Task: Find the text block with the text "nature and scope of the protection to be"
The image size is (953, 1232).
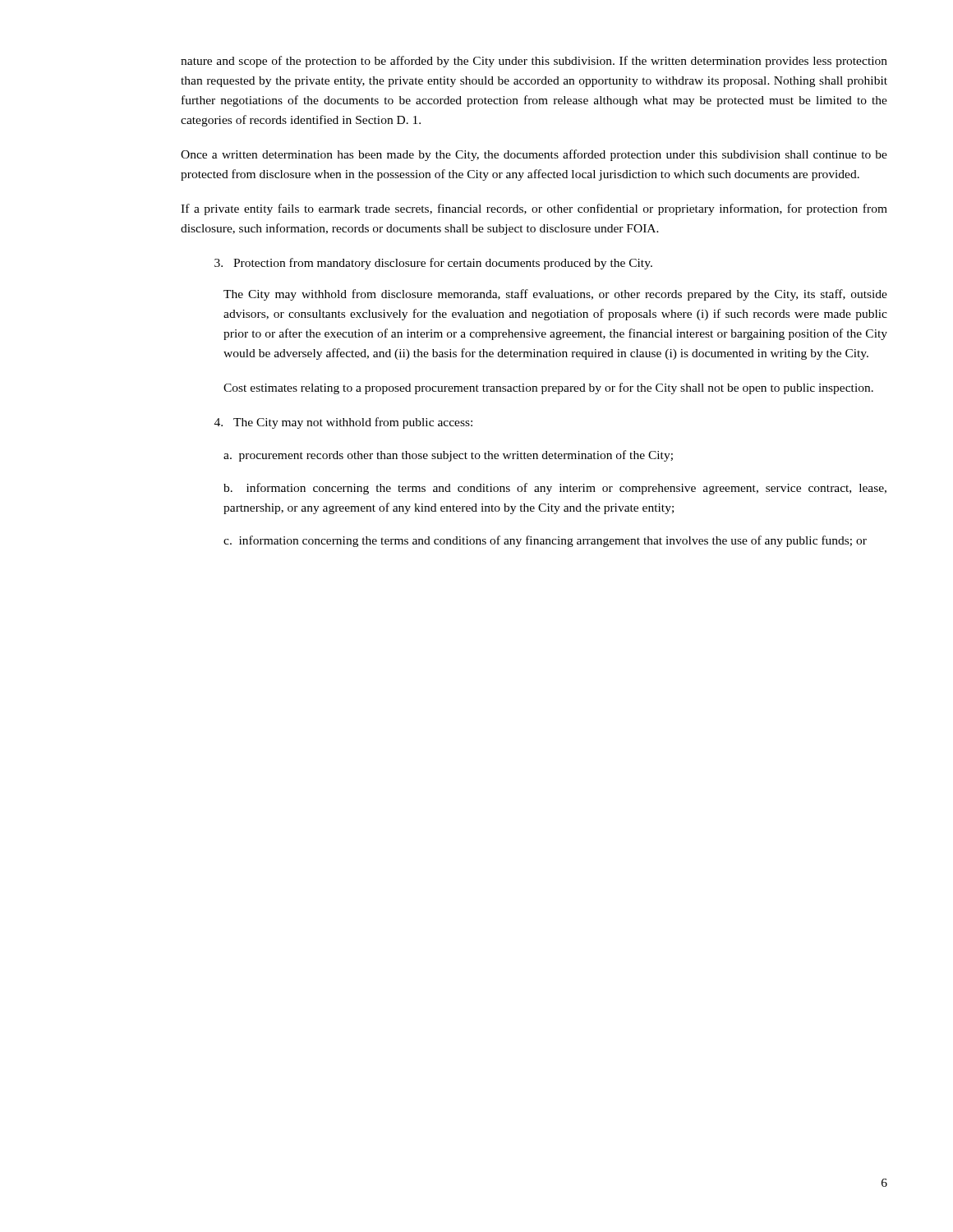Action: [x=534, y=90]
